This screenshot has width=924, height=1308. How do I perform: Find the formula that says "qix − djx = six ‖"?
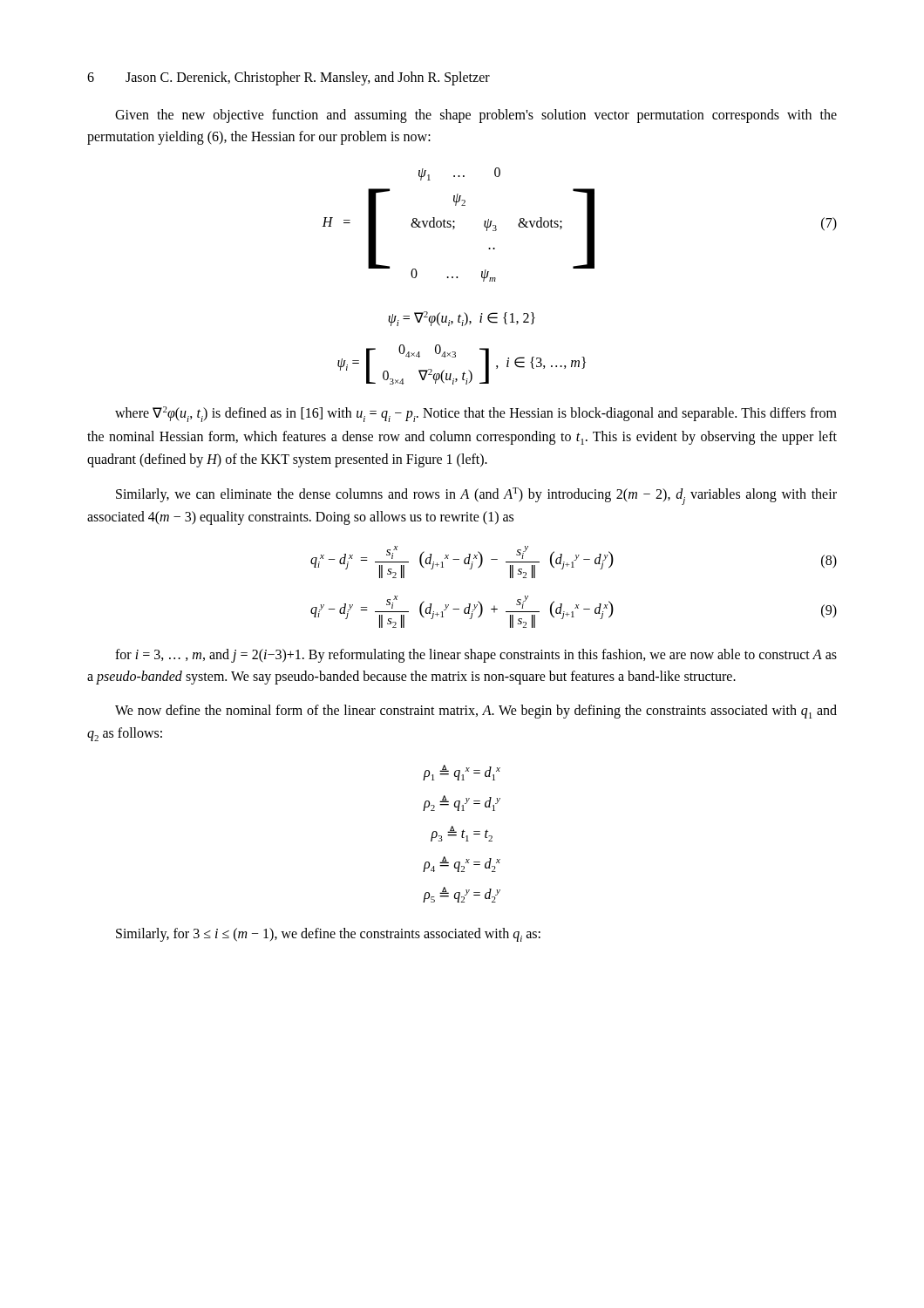pyautogui.click(x=574, y=561)
